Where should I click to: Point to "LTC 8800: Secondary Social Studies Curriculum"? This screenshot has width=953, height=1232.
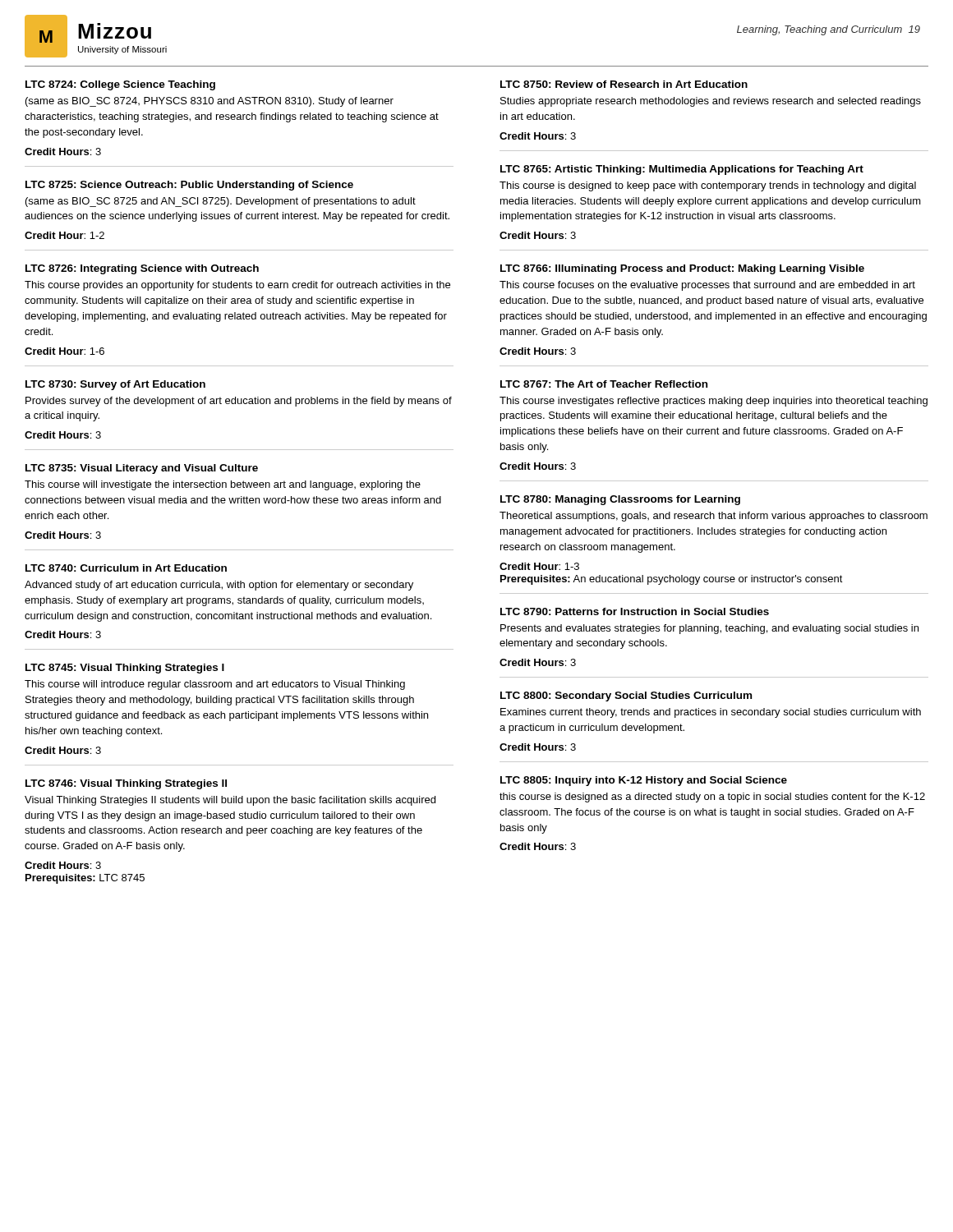(x=626, y=695)
